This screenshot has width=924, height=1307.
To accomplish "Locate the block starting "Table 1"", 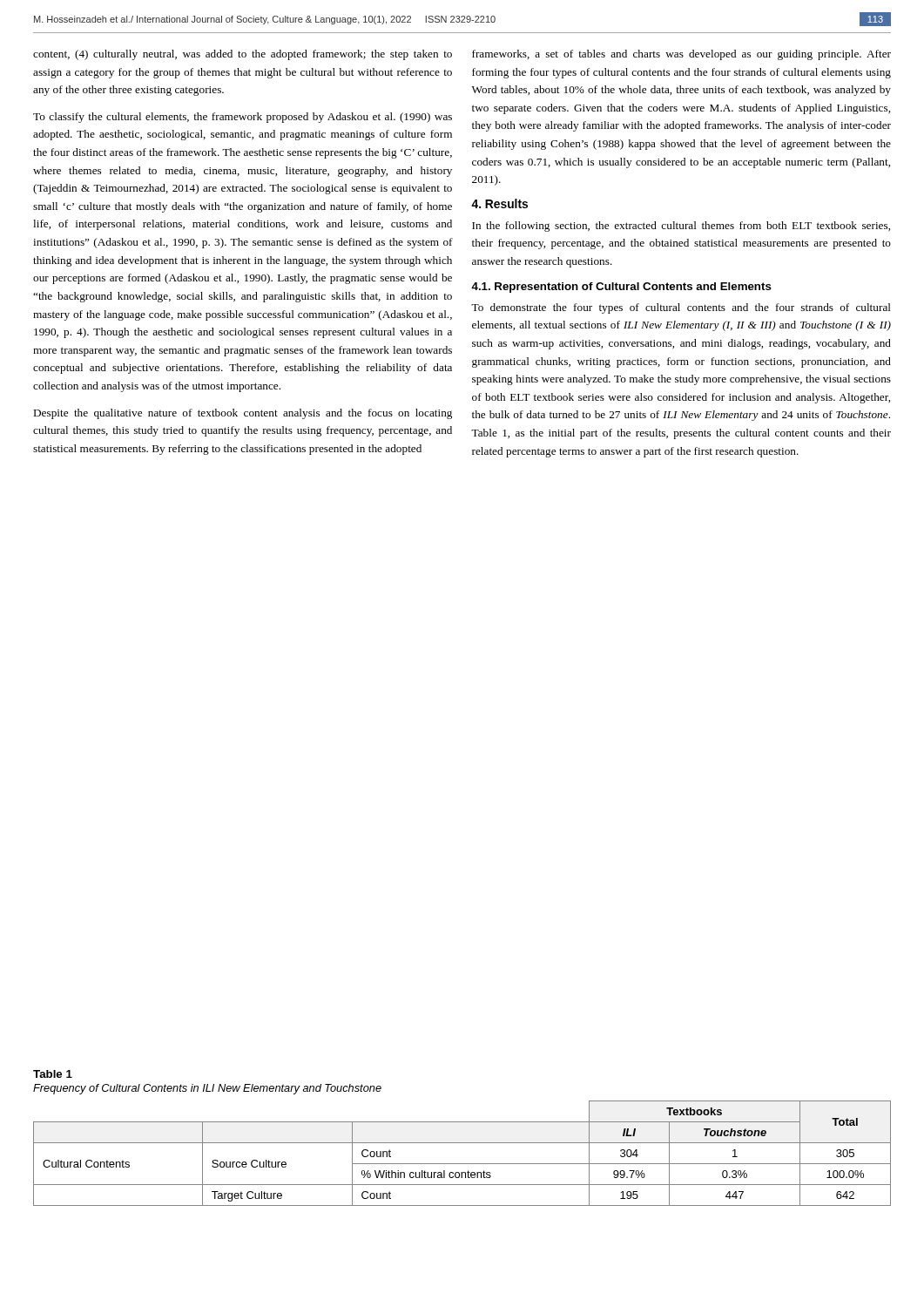I will point(53,1074).
